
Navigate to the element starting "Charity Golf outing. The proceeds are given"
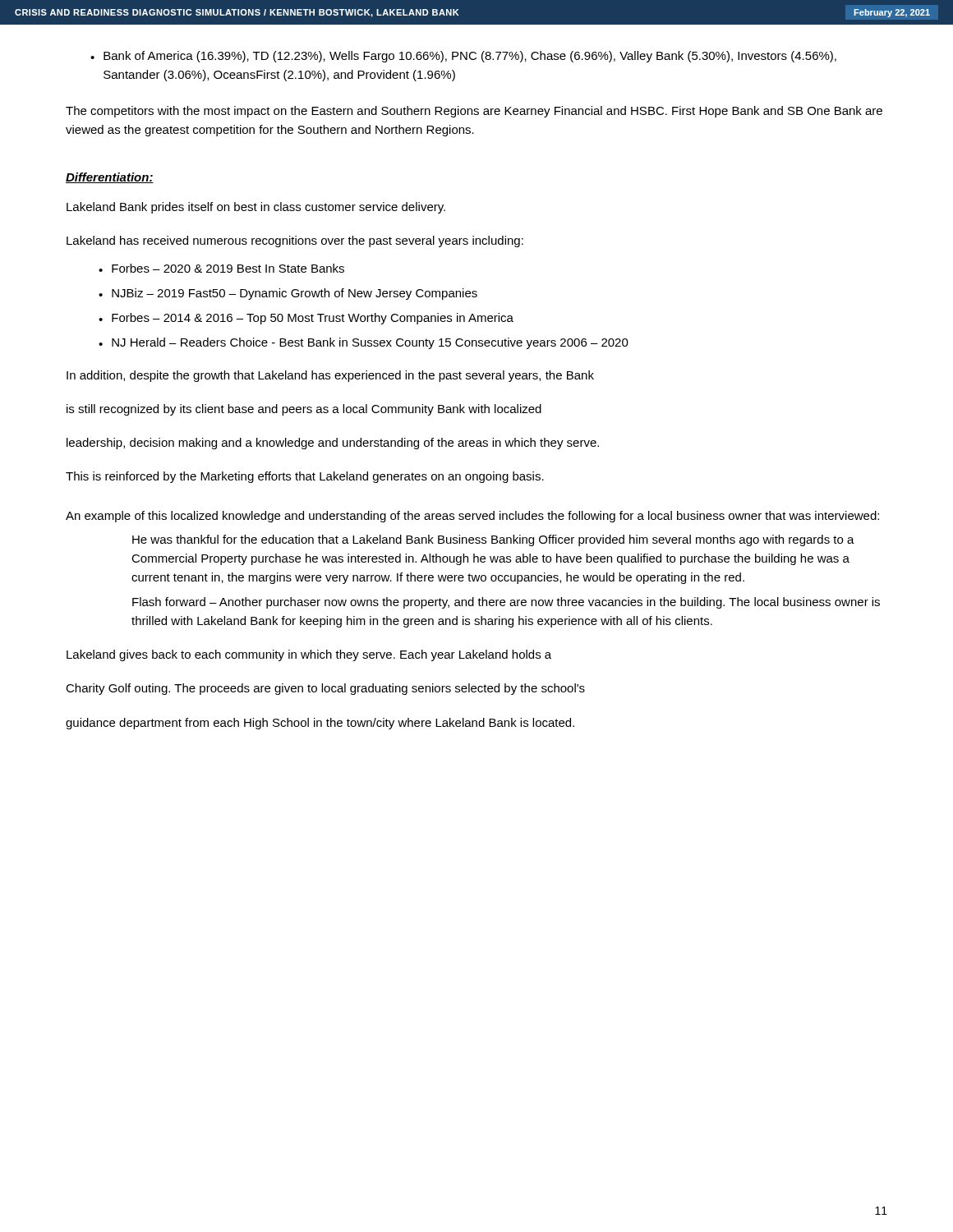point(325,688)
